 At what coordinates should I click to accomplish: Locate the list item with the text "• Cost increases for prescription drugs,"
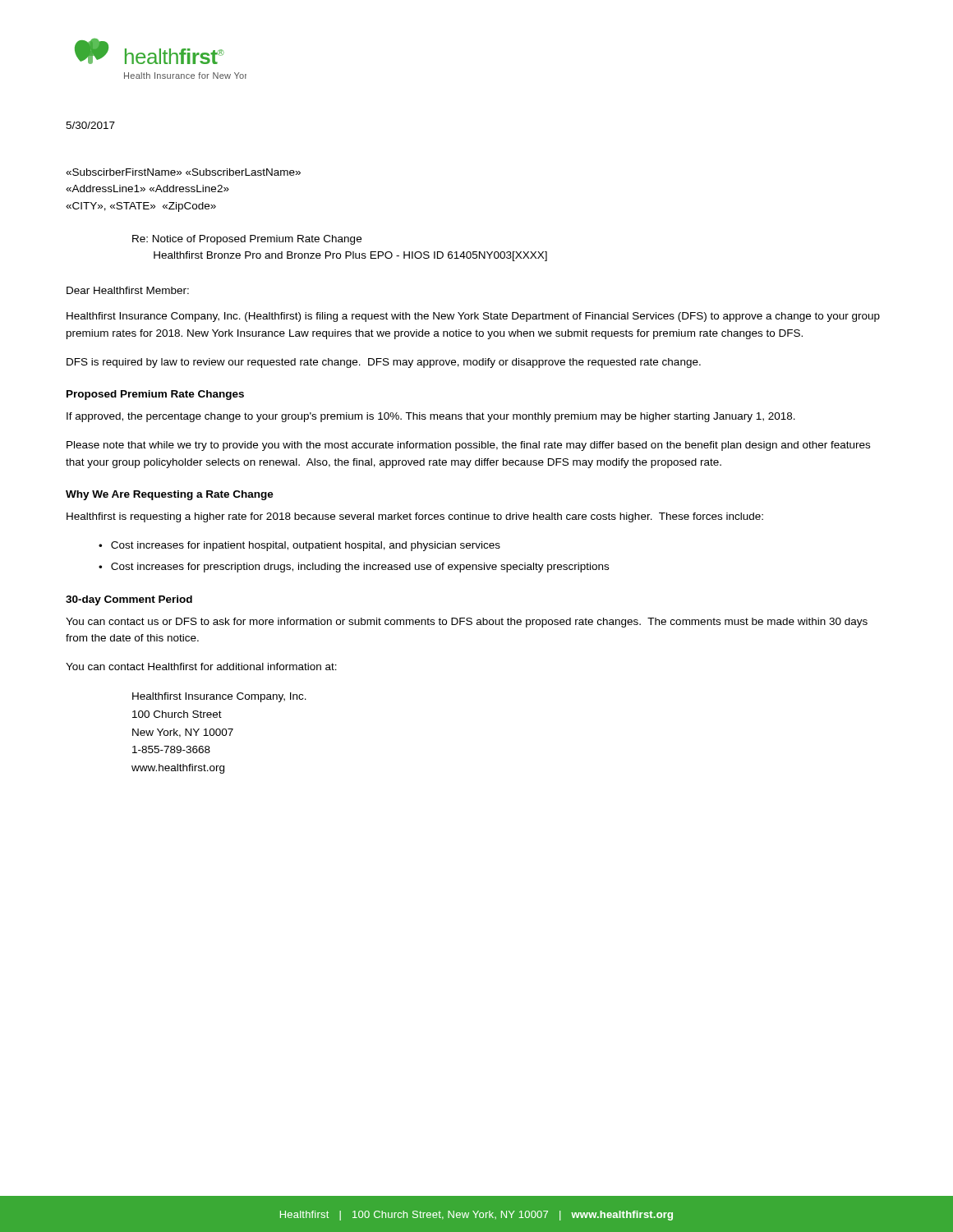point(354,567)
